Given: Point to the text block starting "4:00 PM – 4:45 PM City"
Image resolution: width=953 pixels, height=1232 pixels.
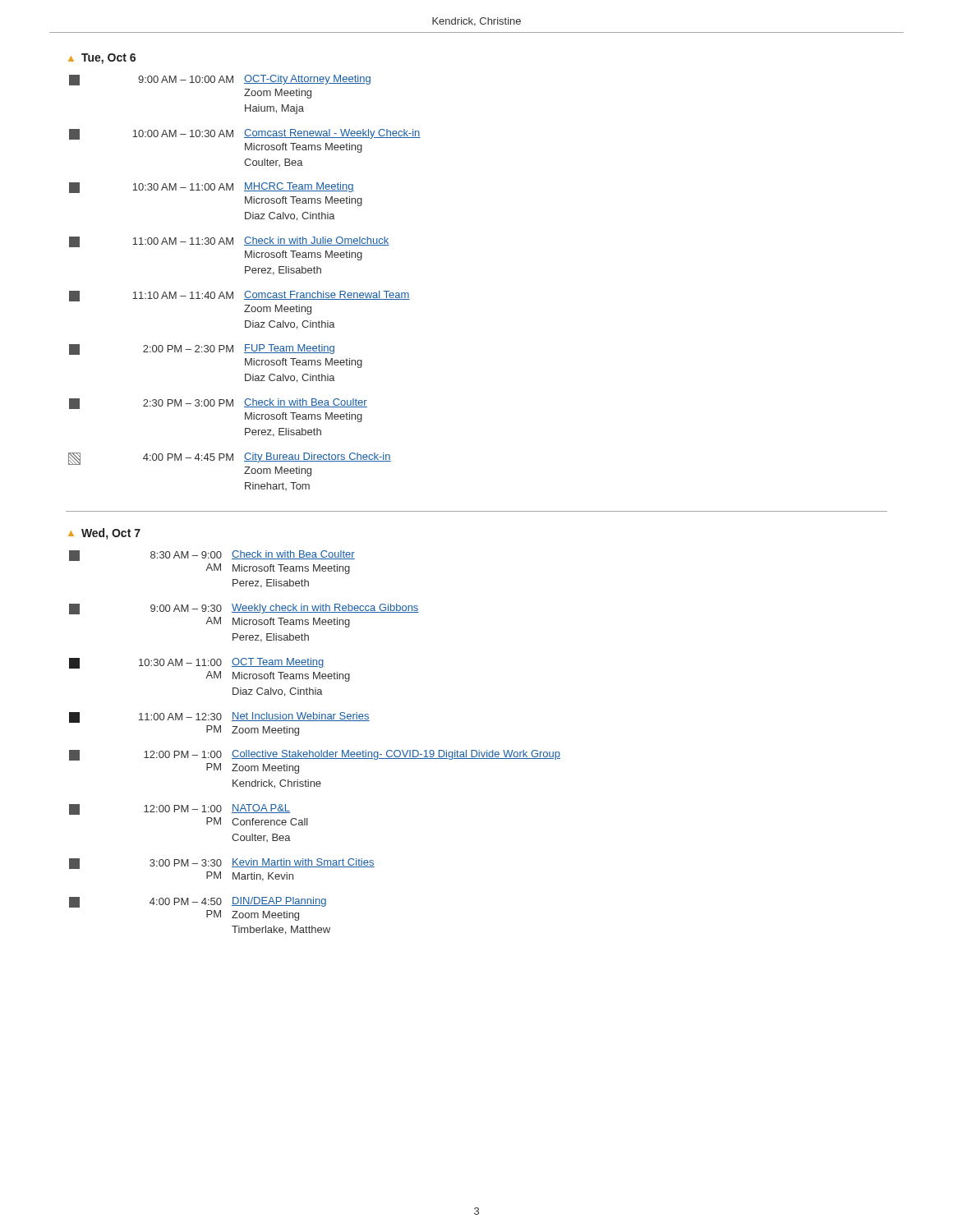Looking at the screenshot, I should pos(230,459).
